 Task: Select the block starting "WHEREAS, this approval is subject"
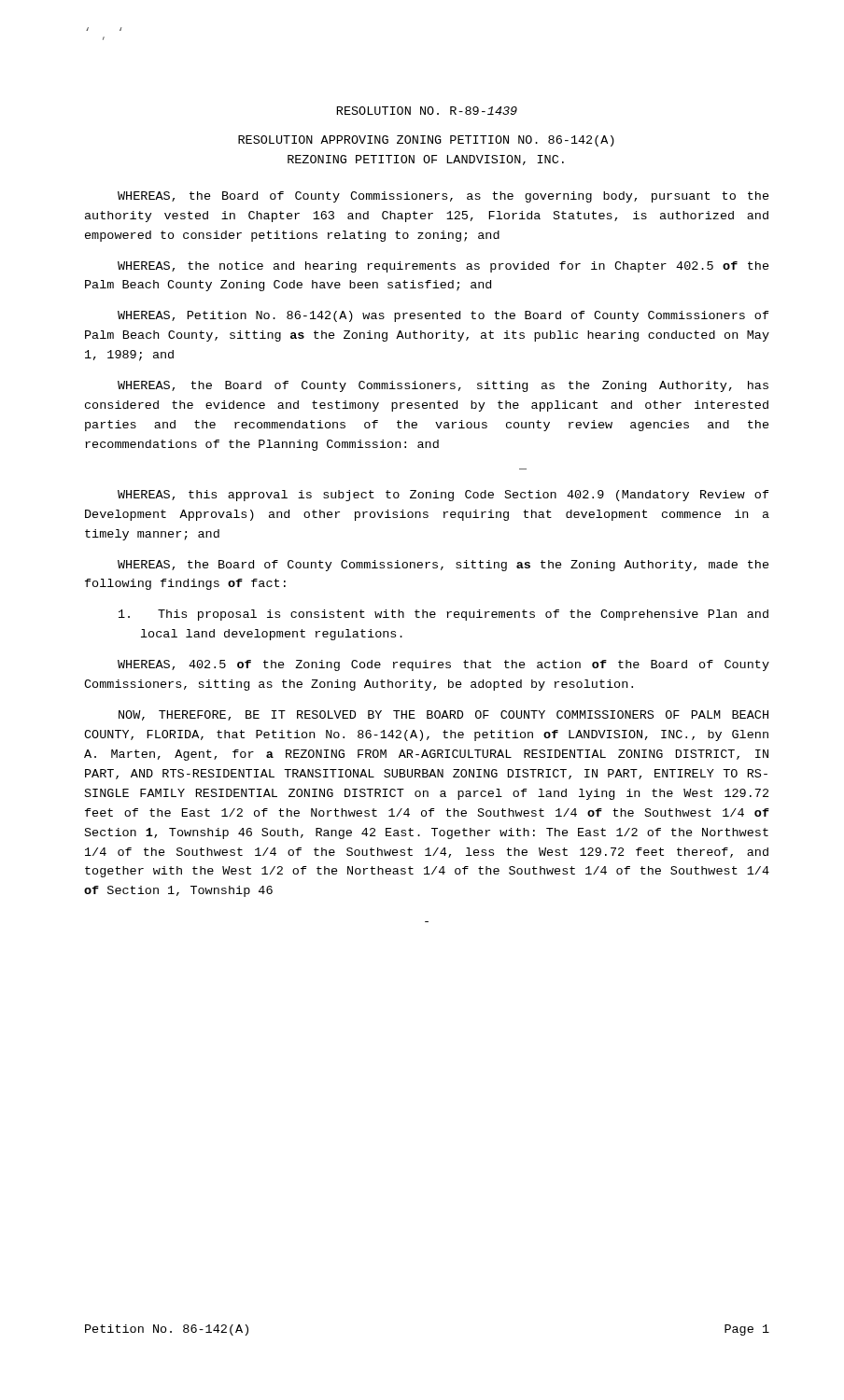coord(427,514)
